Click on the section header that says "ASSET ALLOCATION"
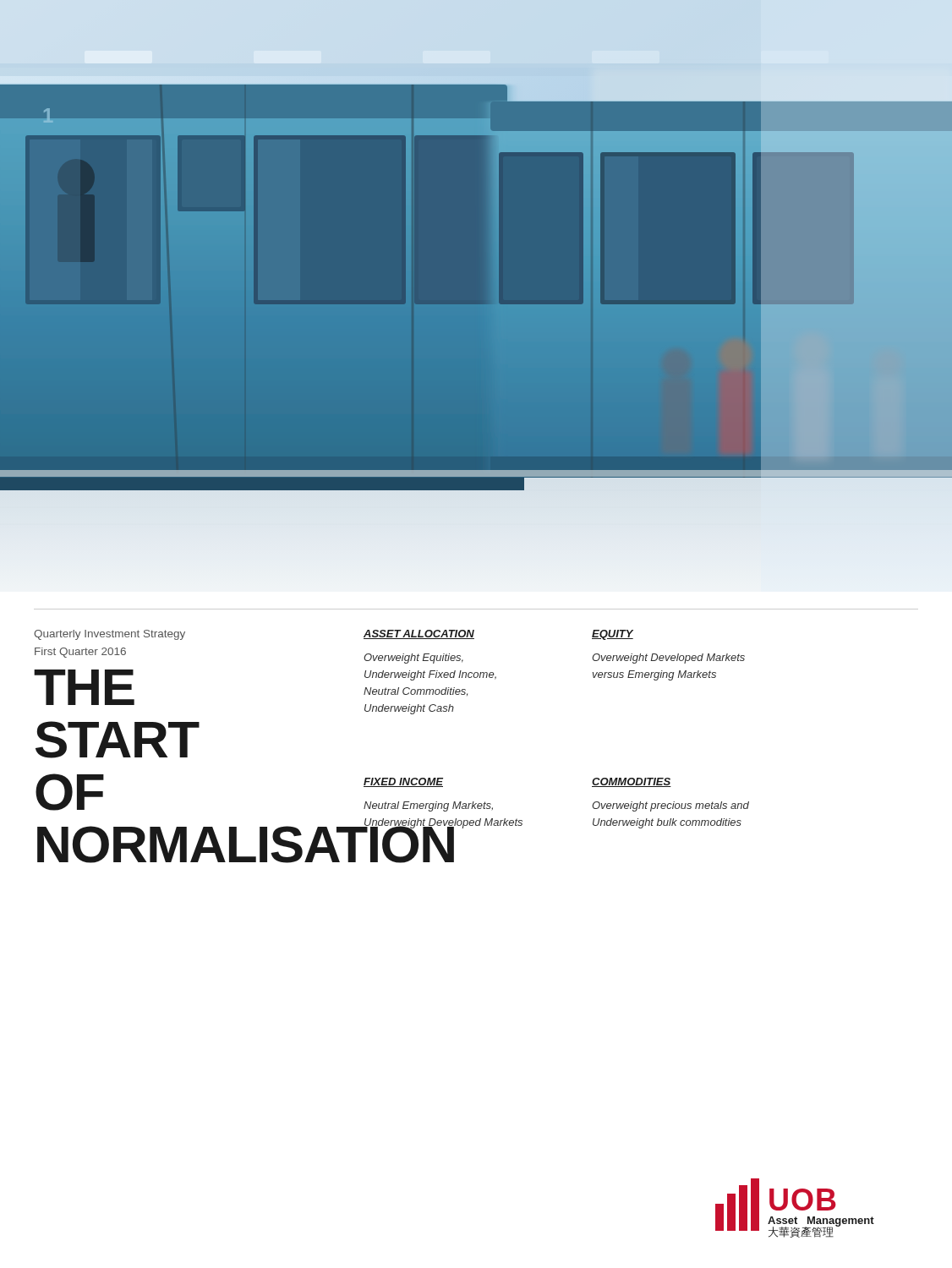 pyautogui.click(x=419, y=634)
